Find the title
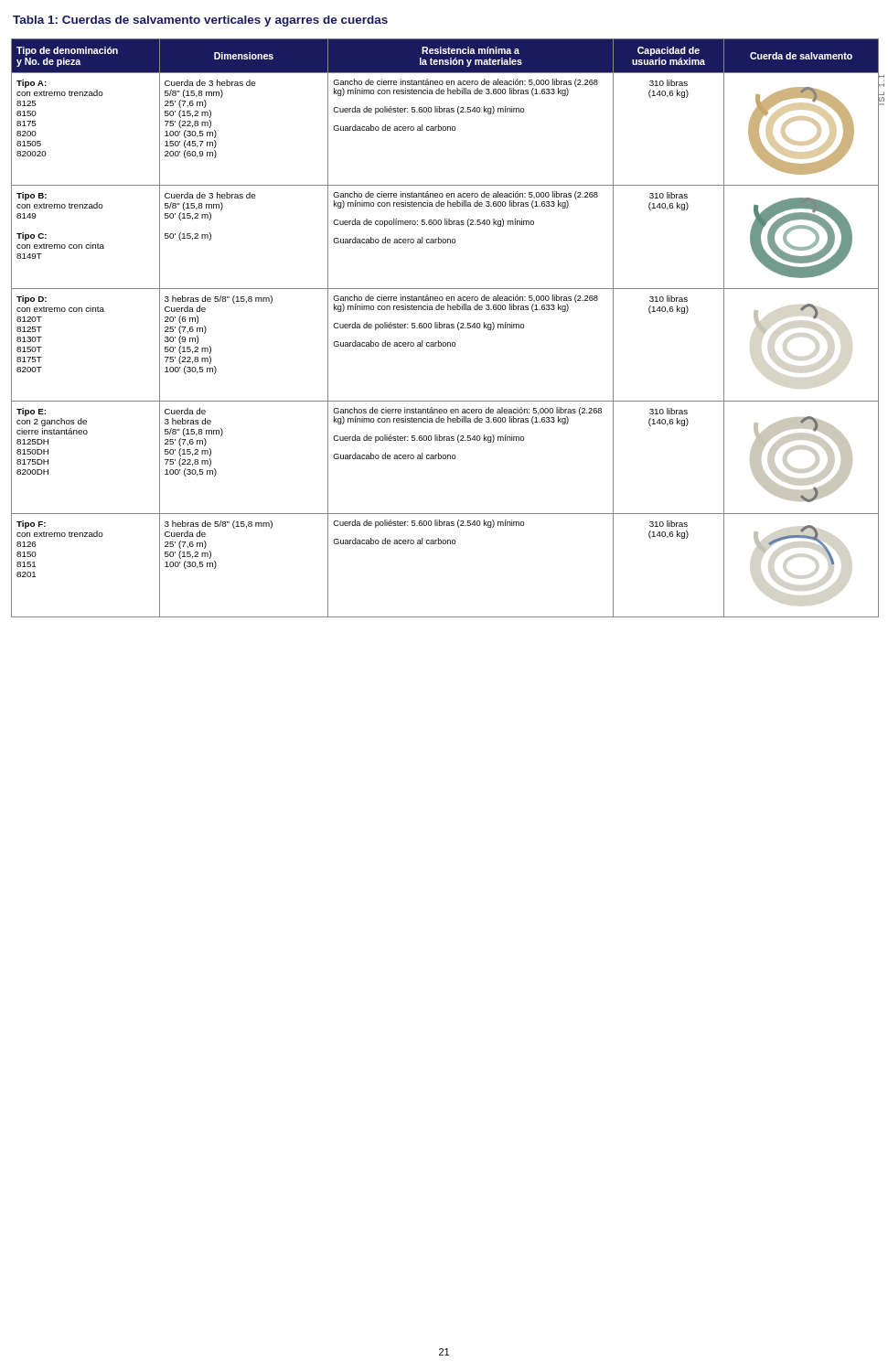Screen dimensions: 1372x888 pos(200,20)
